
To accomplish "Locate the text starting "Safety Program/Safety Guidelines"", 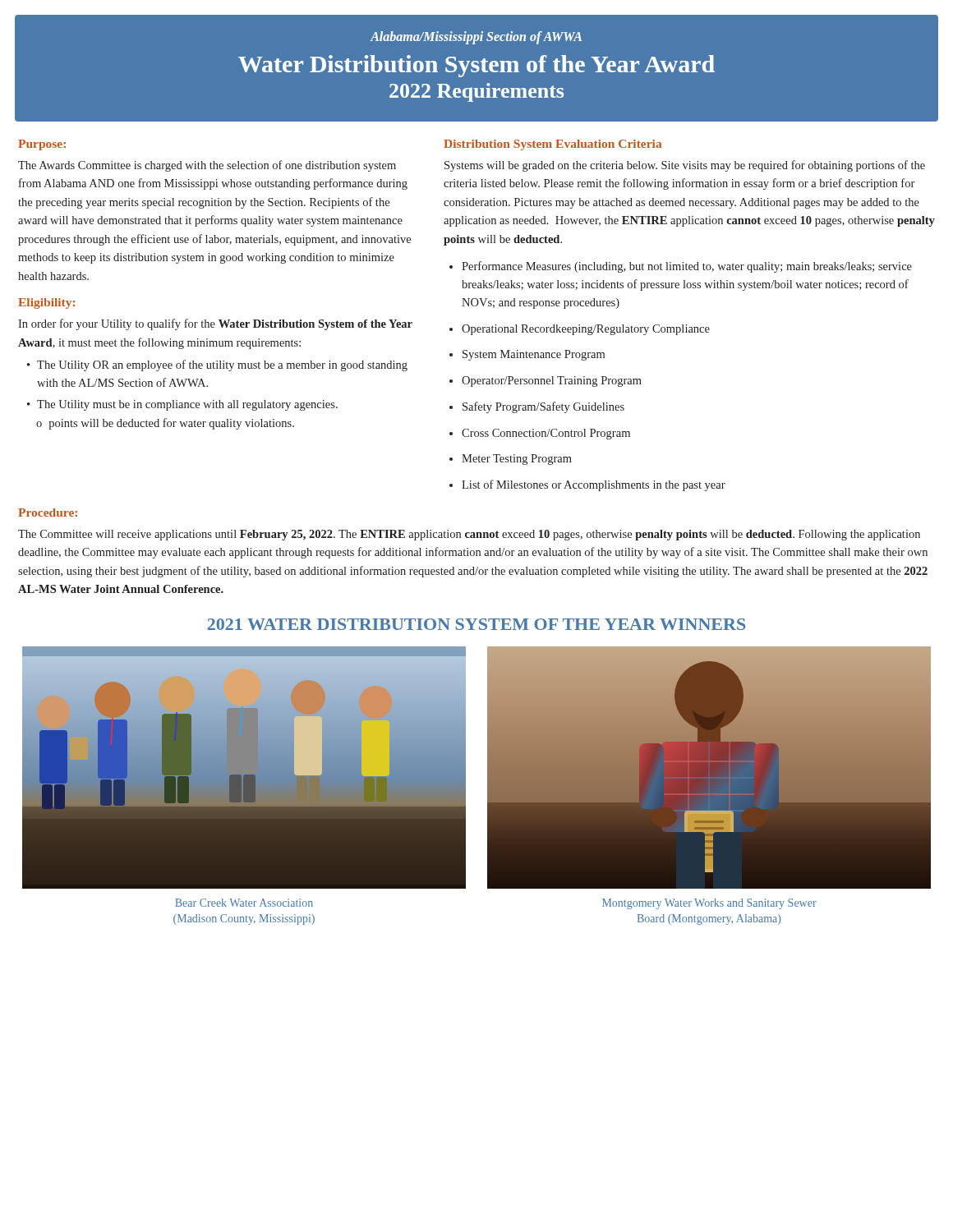I will 537,407.
